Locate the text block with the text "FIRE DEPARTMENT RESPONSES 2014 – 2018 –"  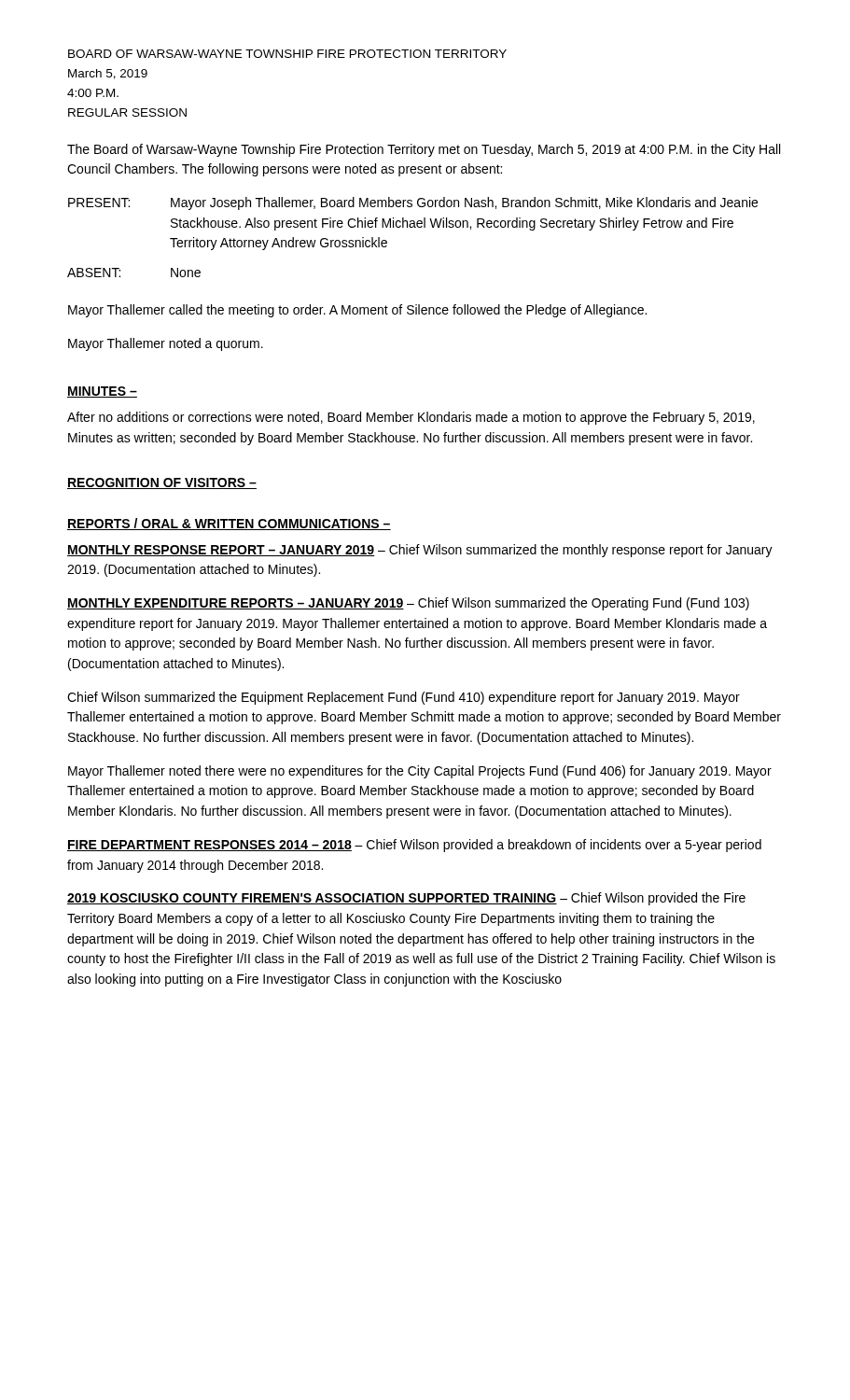[425, 855]
